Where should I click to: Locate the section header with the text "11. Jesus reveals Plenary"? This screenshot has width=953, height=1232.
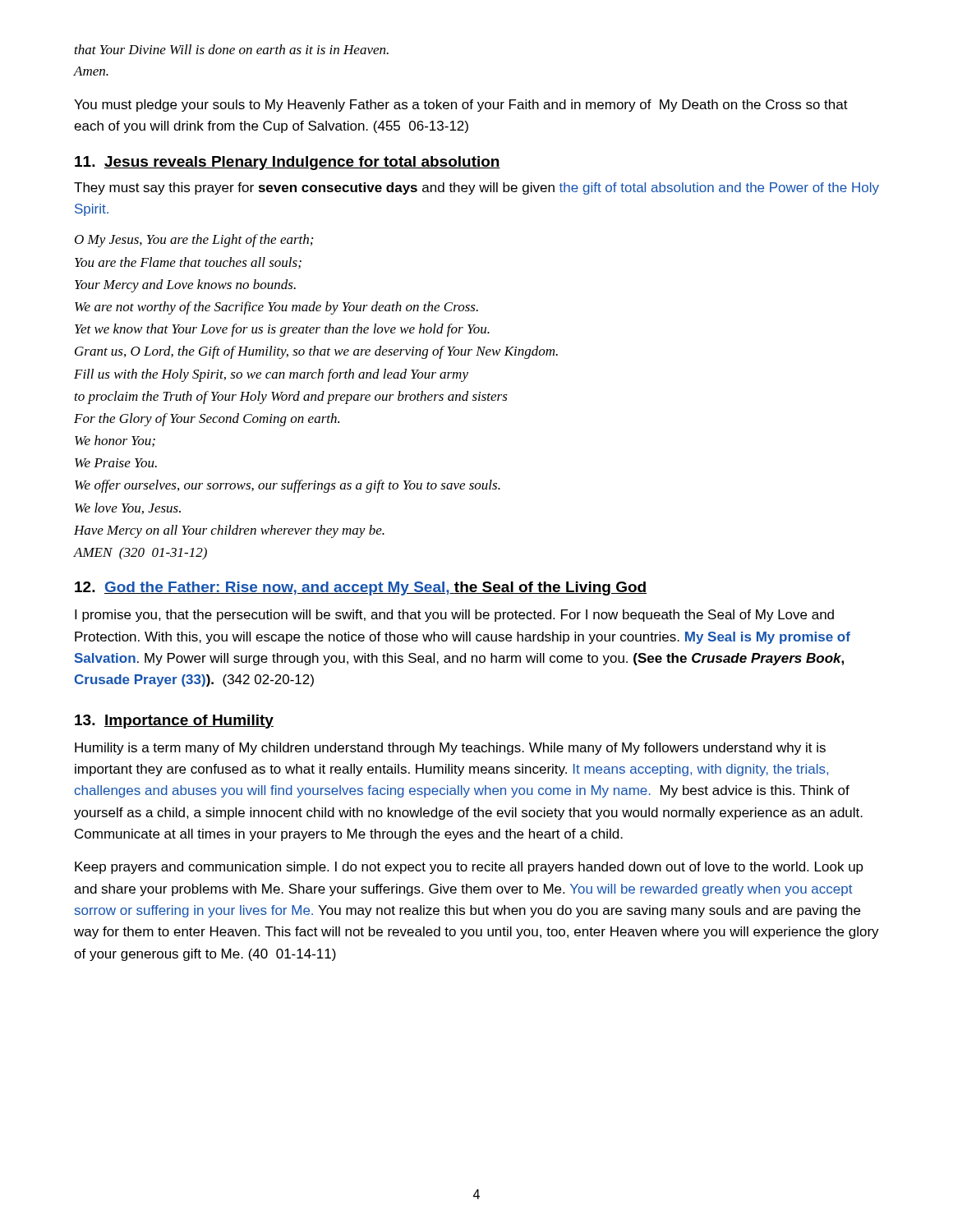click(287, 161)
